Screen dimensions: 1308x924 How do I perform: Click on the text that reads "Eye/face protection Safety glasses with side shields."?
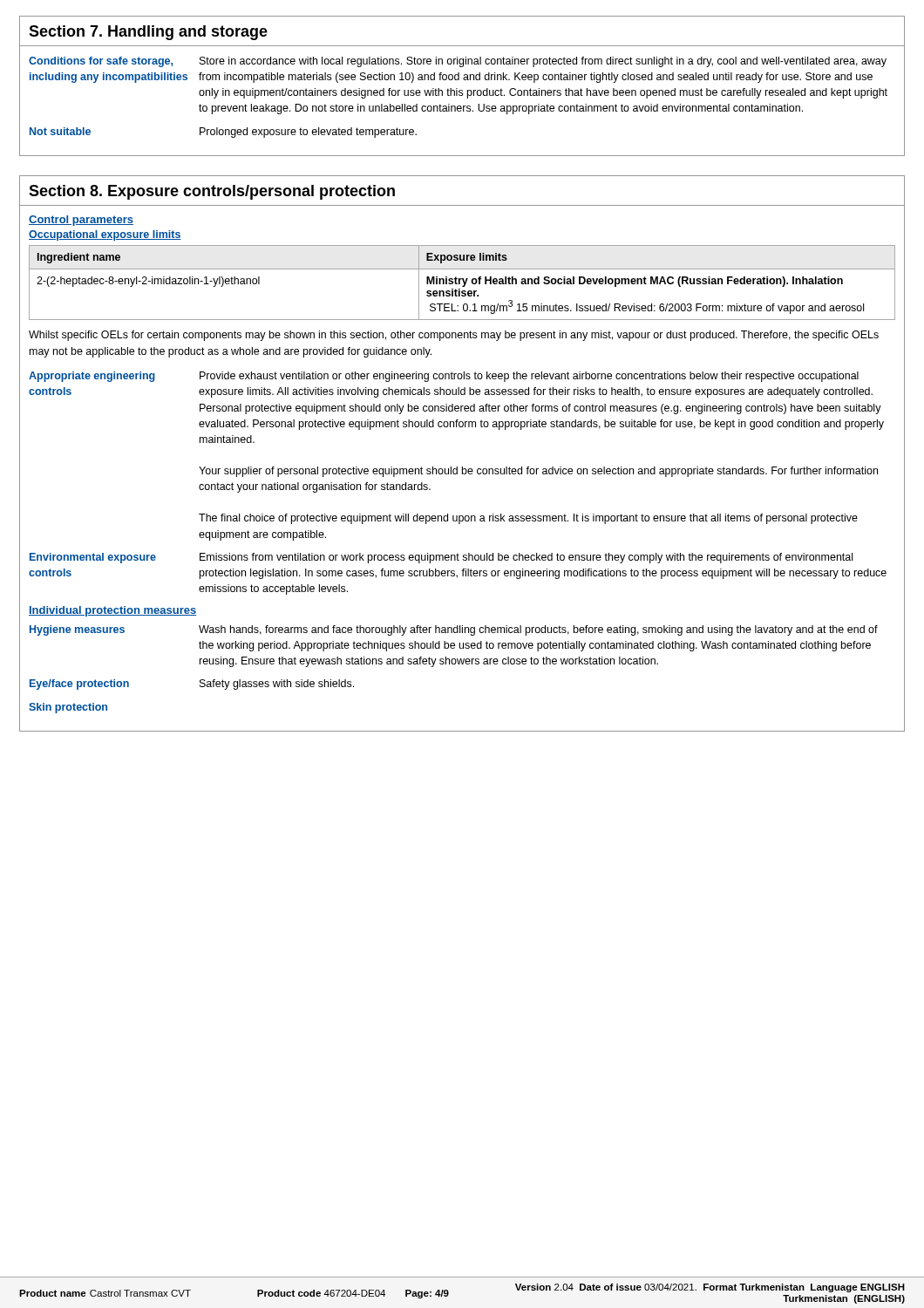pos(88,684)
